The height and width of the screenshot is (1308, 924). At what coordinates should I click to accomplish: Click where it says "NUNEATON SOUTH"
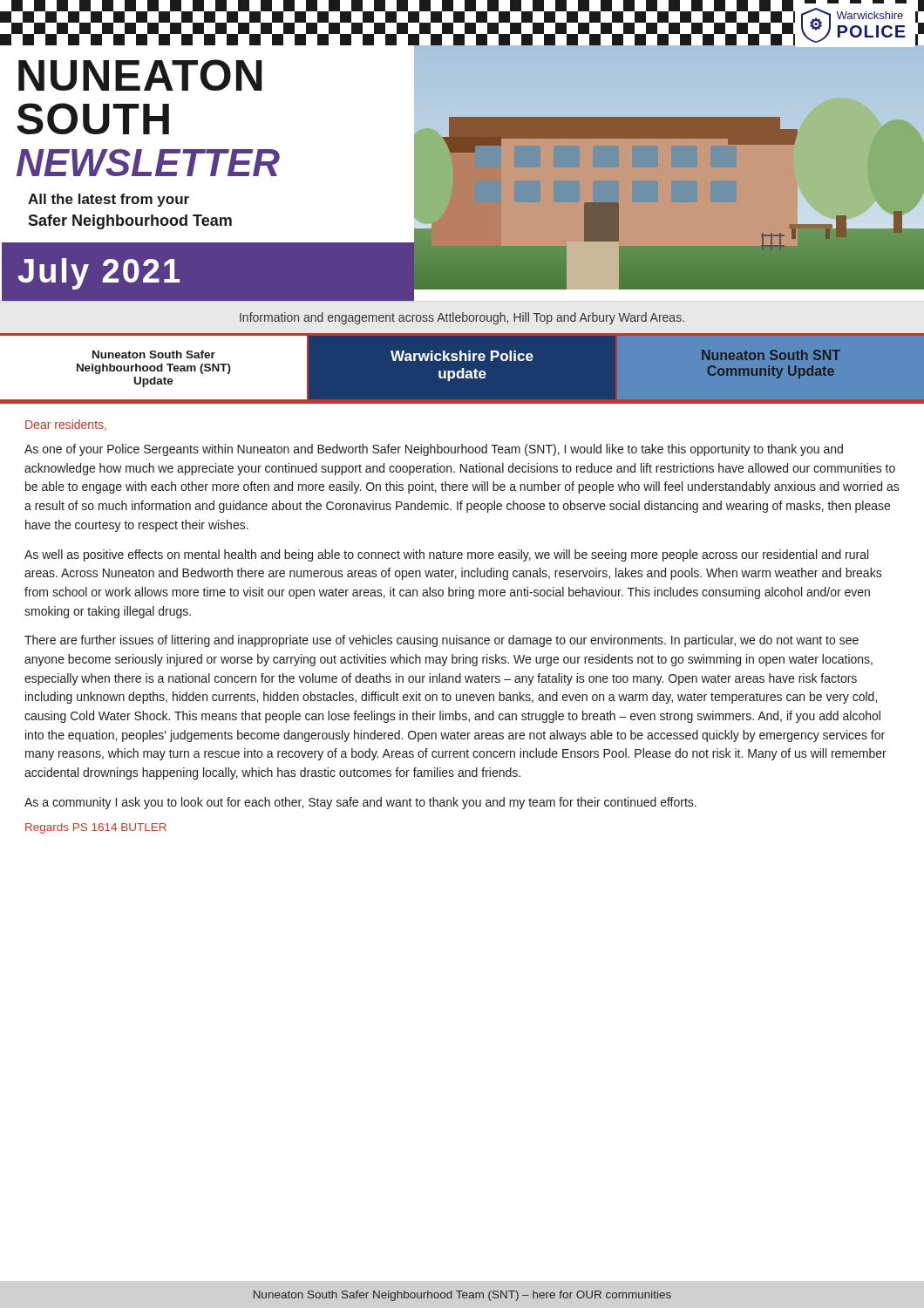coord(141,98)
